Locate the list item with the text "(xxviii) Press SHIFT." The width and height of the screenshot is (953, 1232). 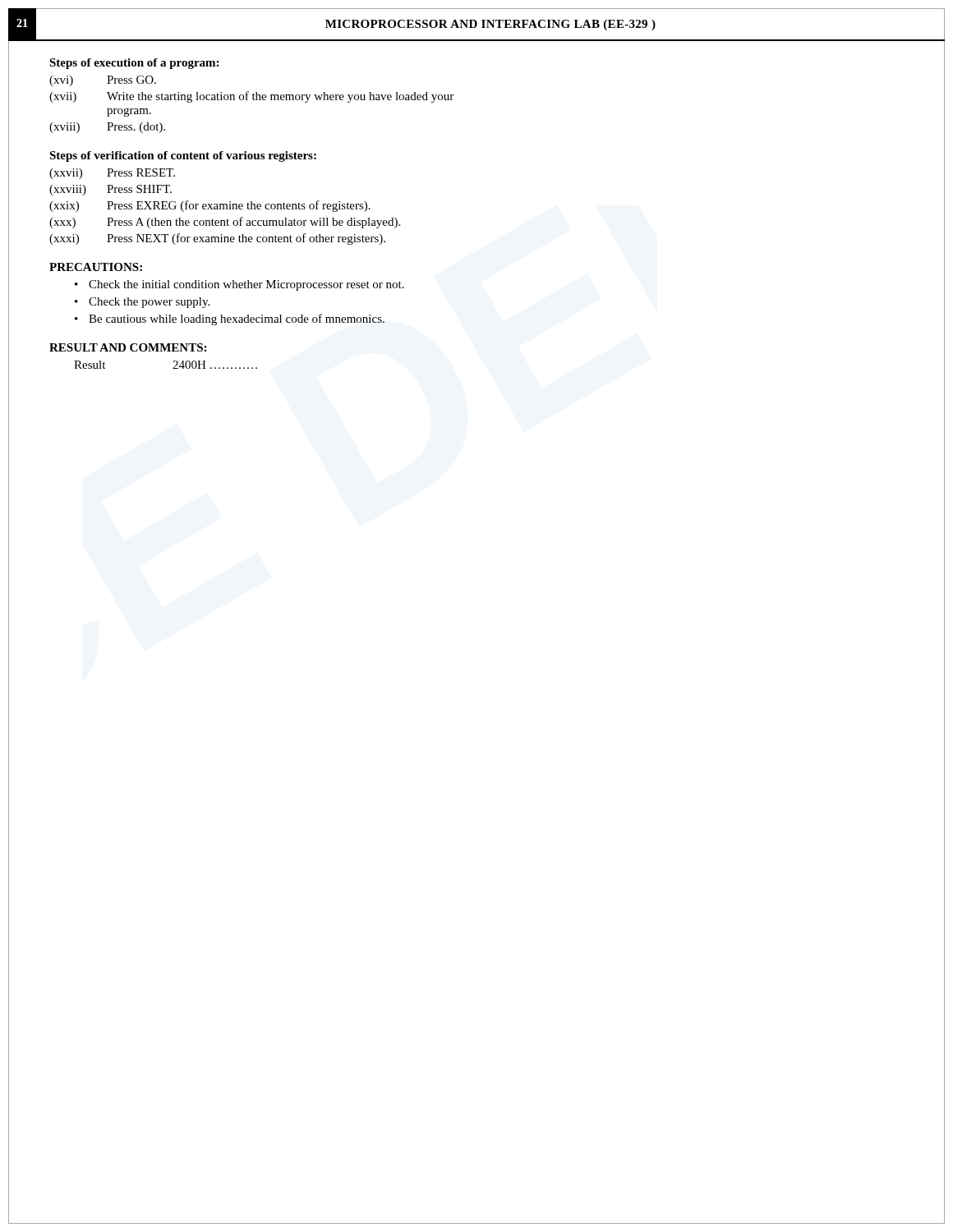pyautogui.click(x=110, y=190)
